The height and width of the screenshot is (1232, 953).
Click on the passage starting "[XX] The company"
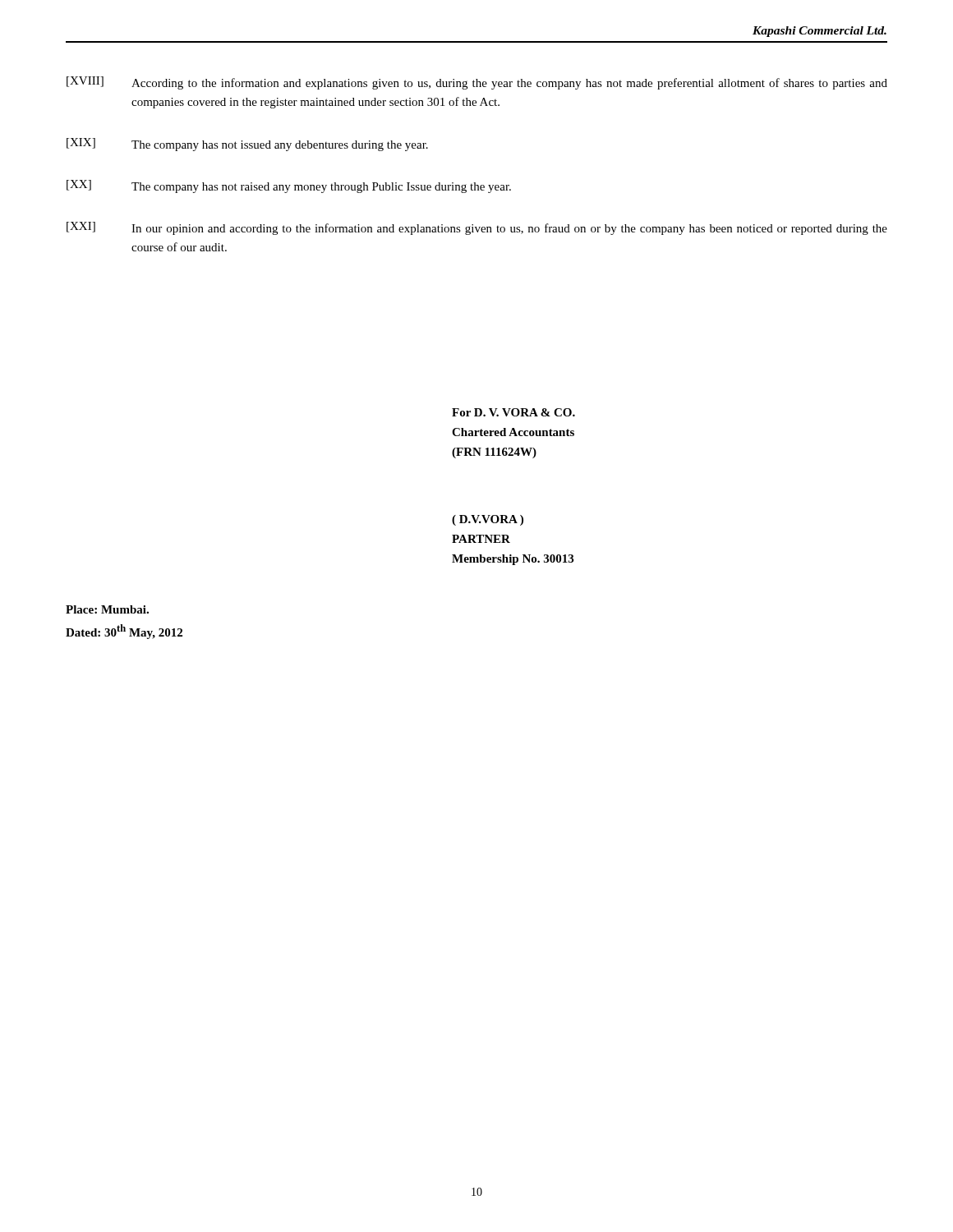(x=476, y=187)
